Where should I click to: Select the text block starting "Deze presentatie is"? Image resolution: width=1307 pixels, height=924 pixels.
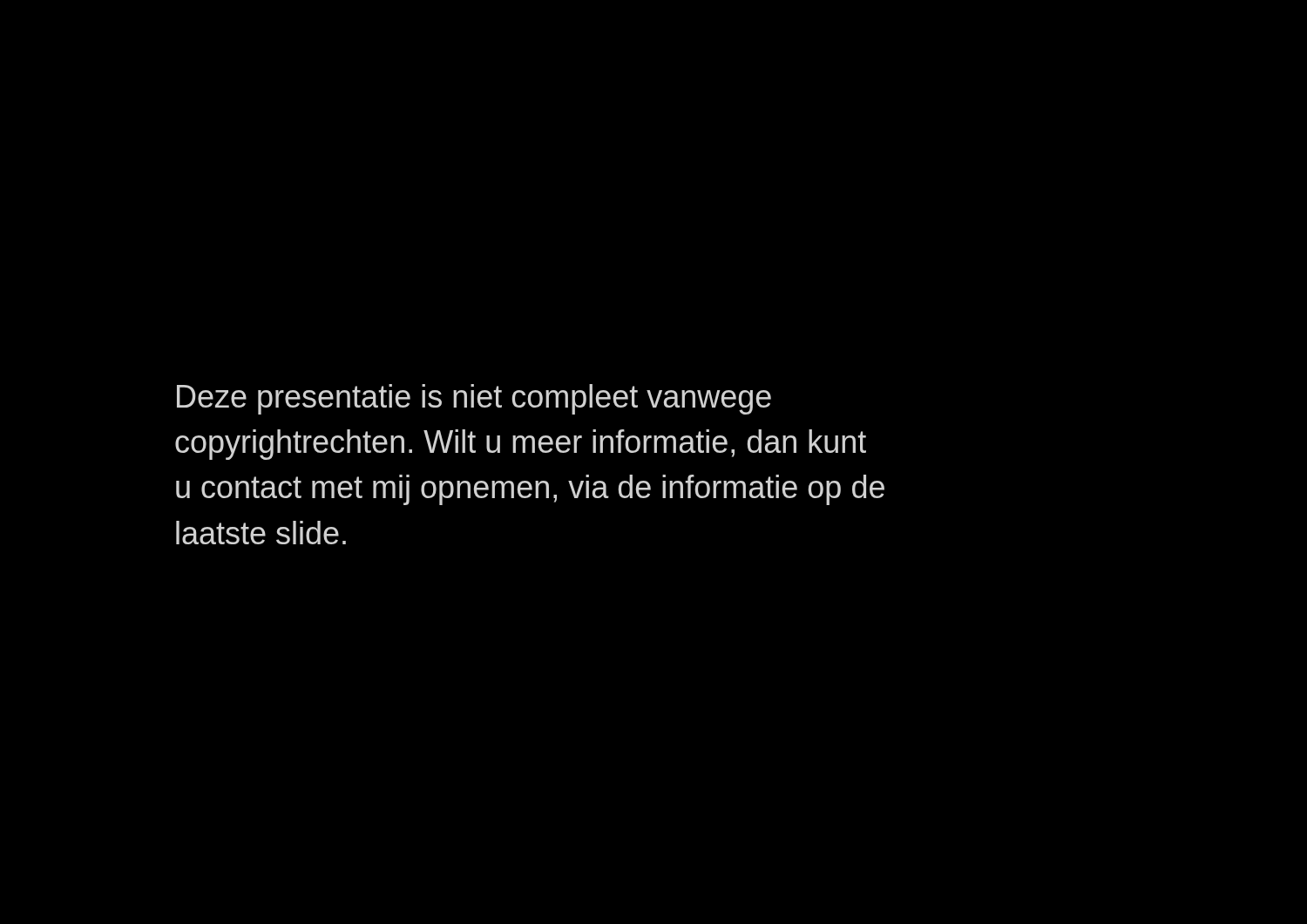[530, 465]
